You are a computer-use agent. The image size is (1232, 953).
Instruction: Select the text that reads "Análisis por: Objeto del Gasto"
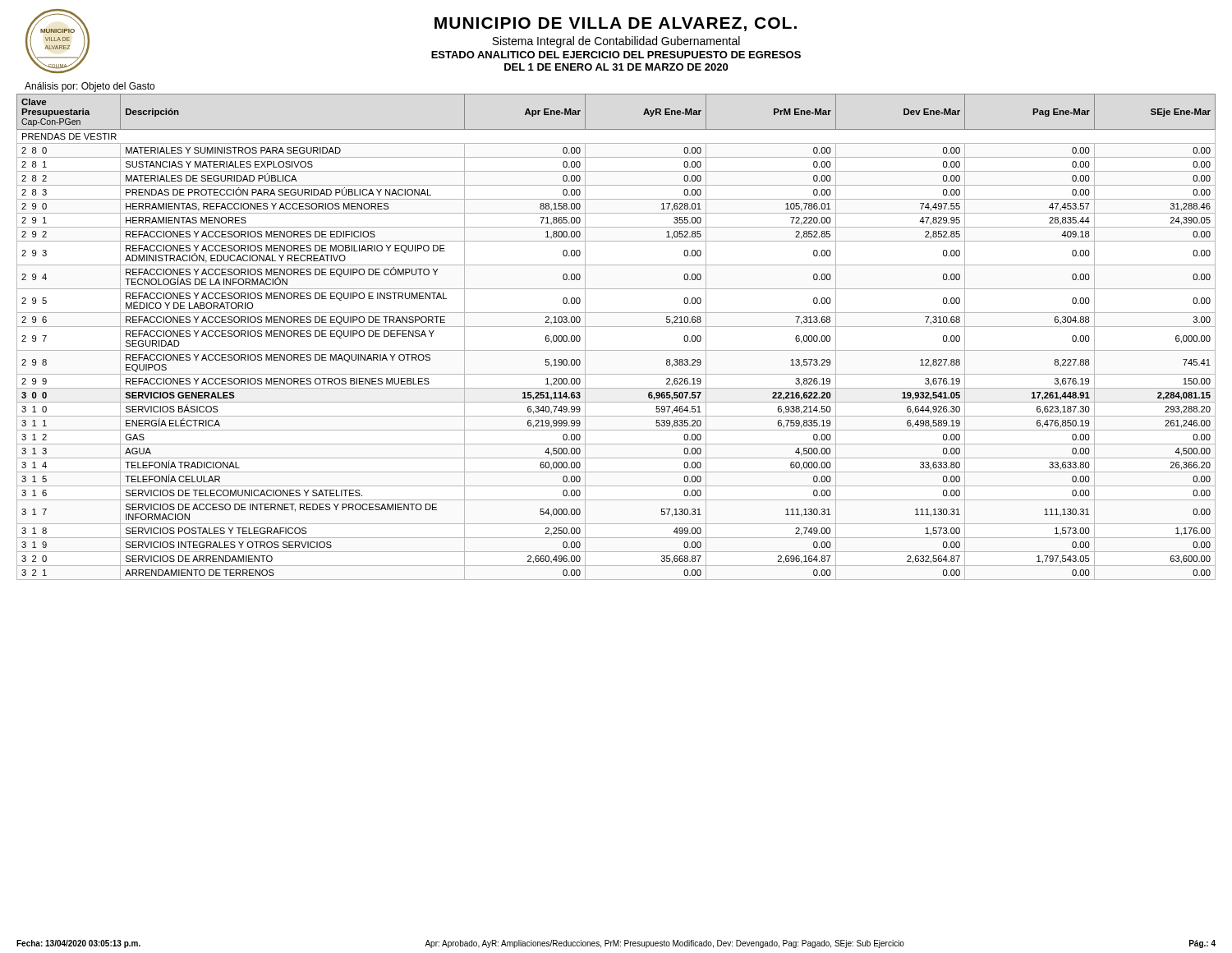coord(90,86)
